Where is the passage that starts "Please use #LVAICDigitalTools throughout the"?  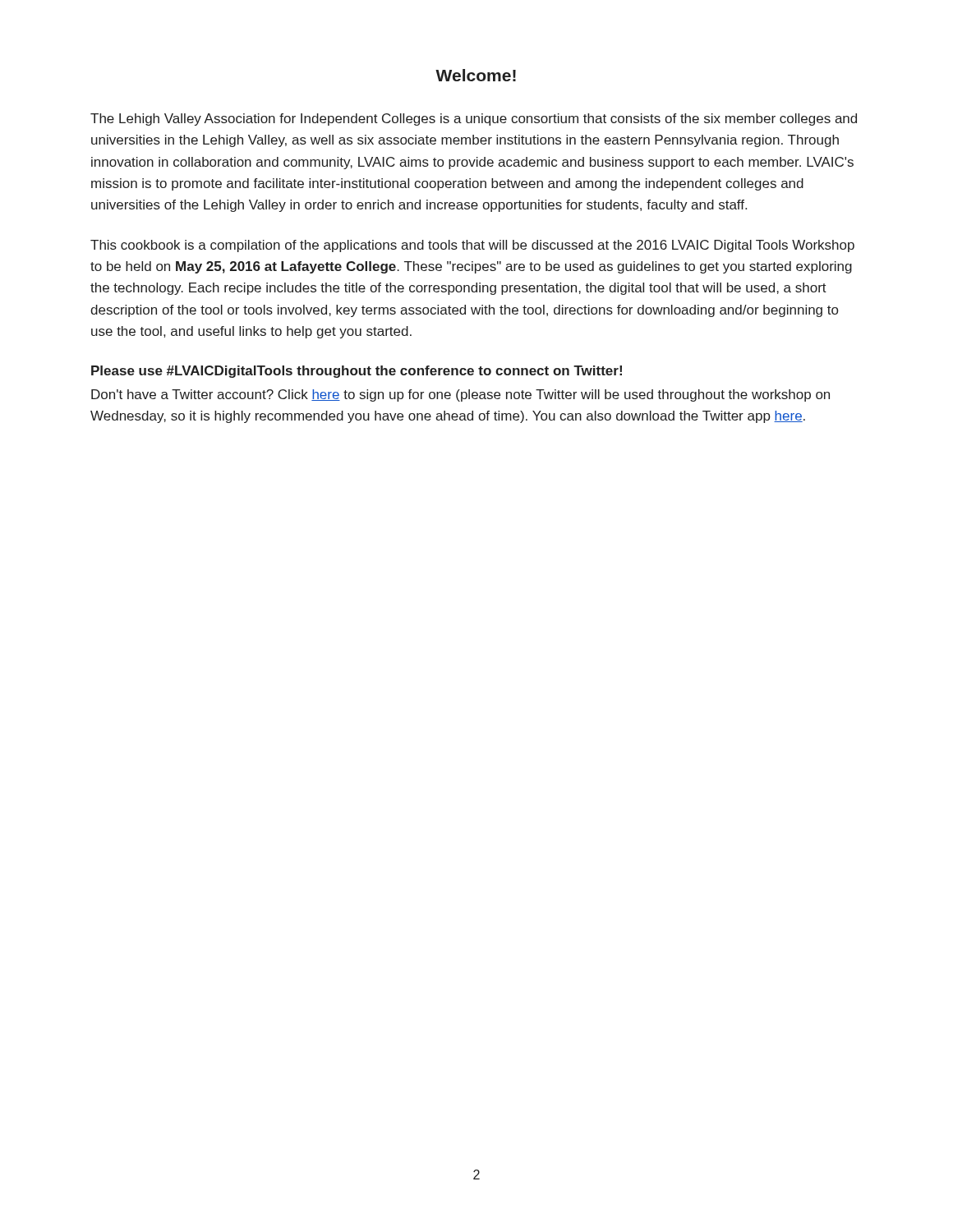pos(476,392)
